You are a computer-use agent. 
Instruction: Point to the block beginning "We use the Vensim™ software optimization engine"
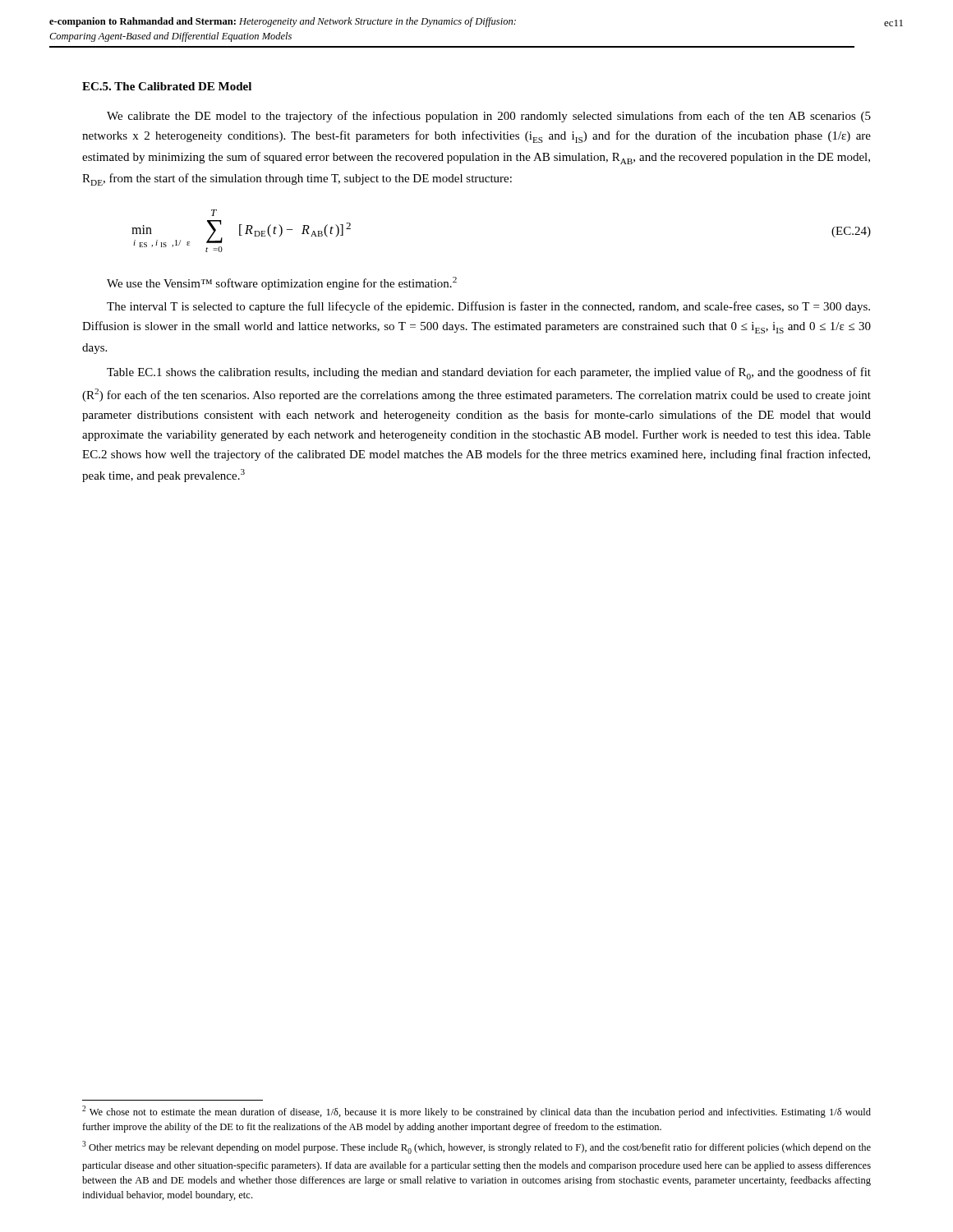[282, 282]
